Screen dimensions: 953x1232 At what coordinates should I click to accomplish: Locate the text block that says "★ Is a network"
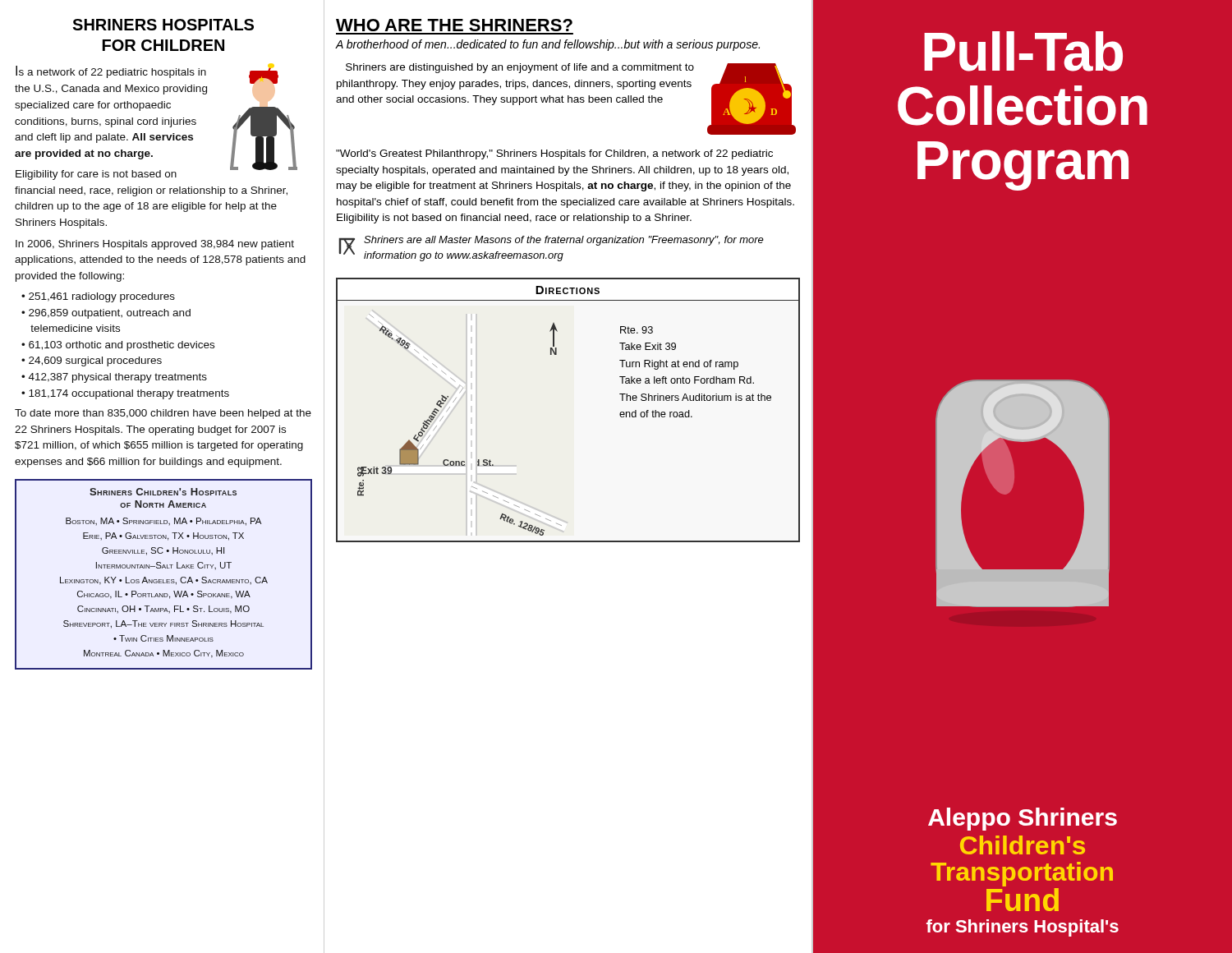(163, 173)
